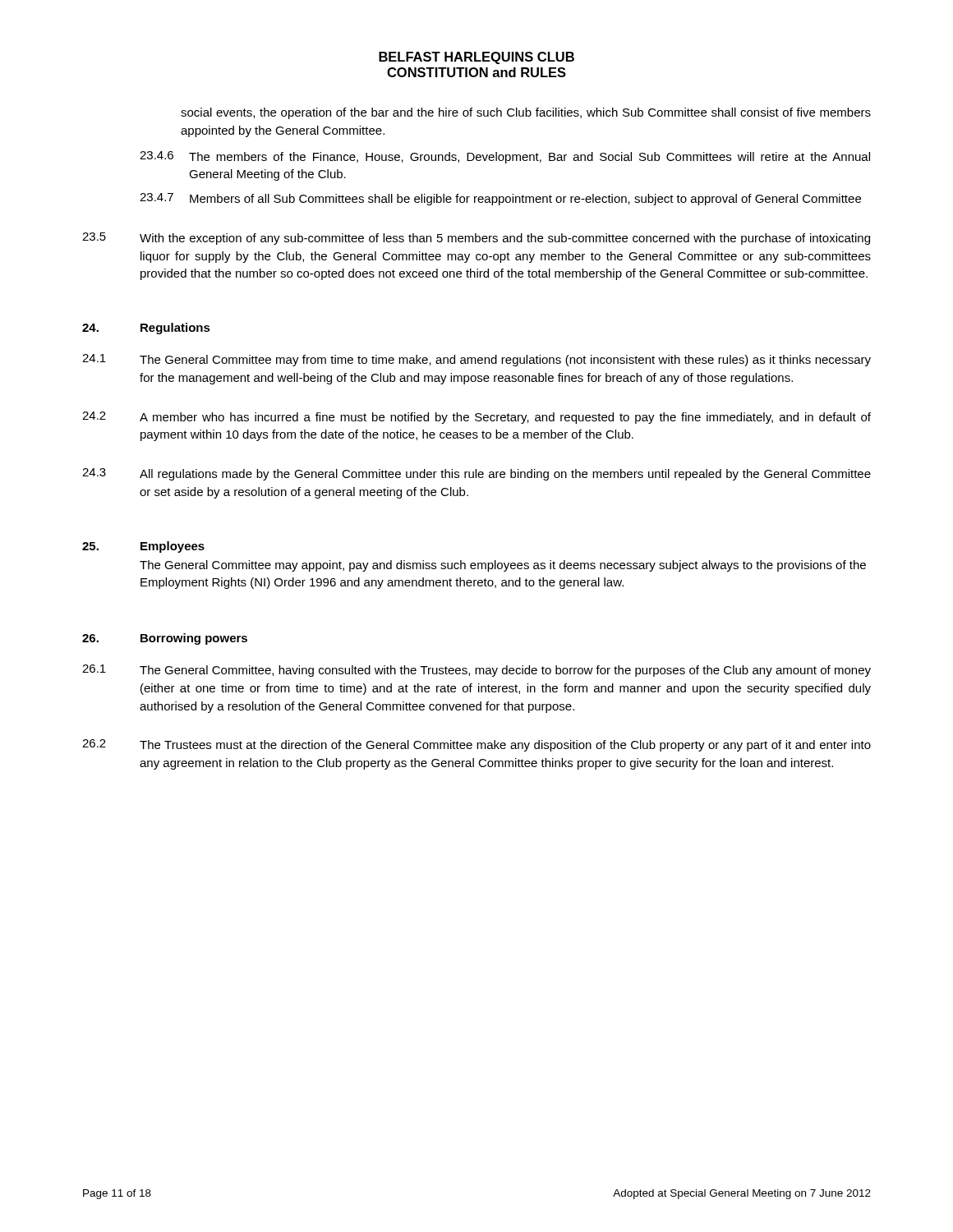The image size is (953, 1232).
Task: Where is the passage that starts "1 The General Committee, having"?
Action: pos(476,688)
